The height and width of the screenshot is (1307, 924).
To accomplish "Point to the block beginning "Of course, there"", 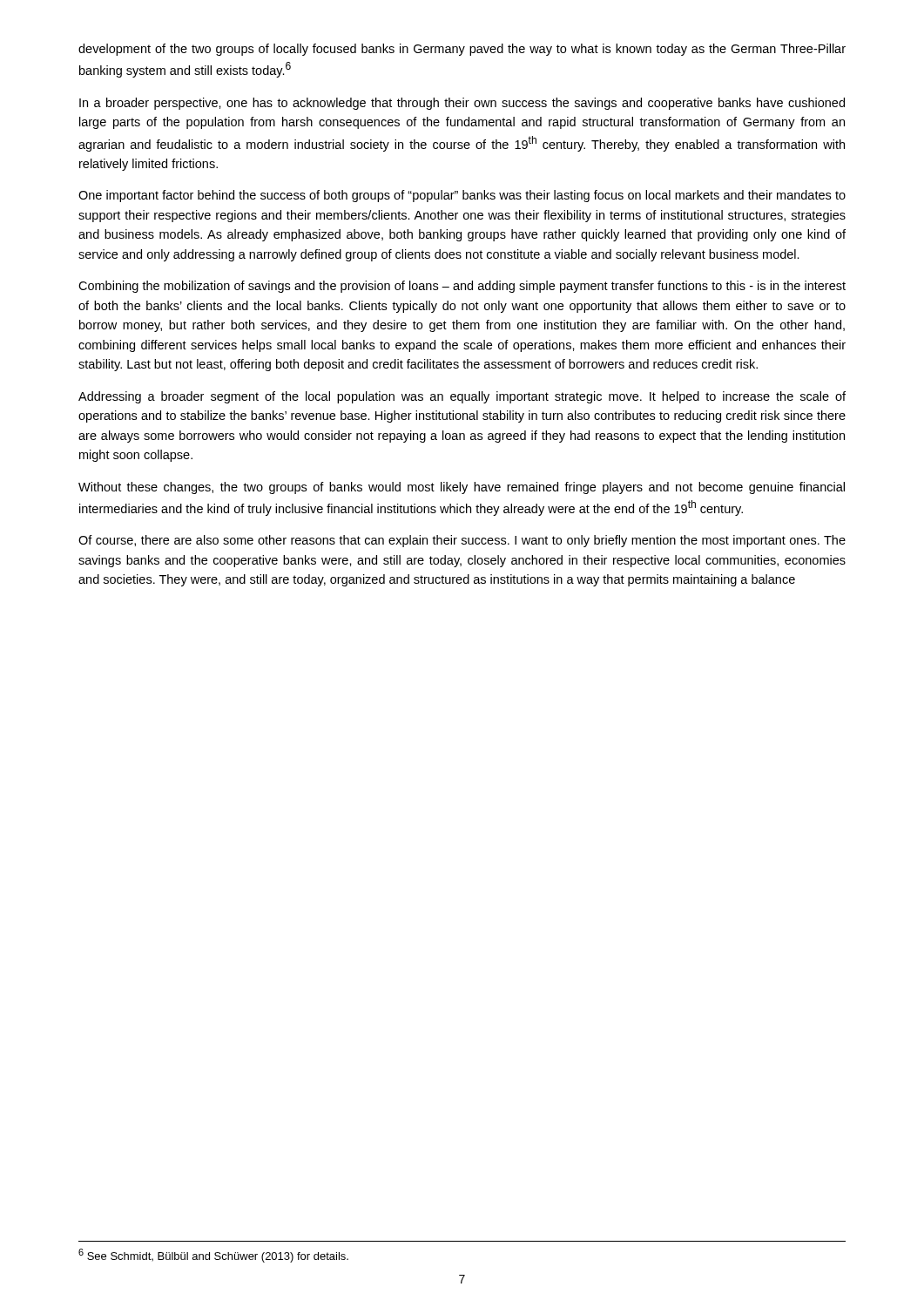I will [x=462, y=560].
